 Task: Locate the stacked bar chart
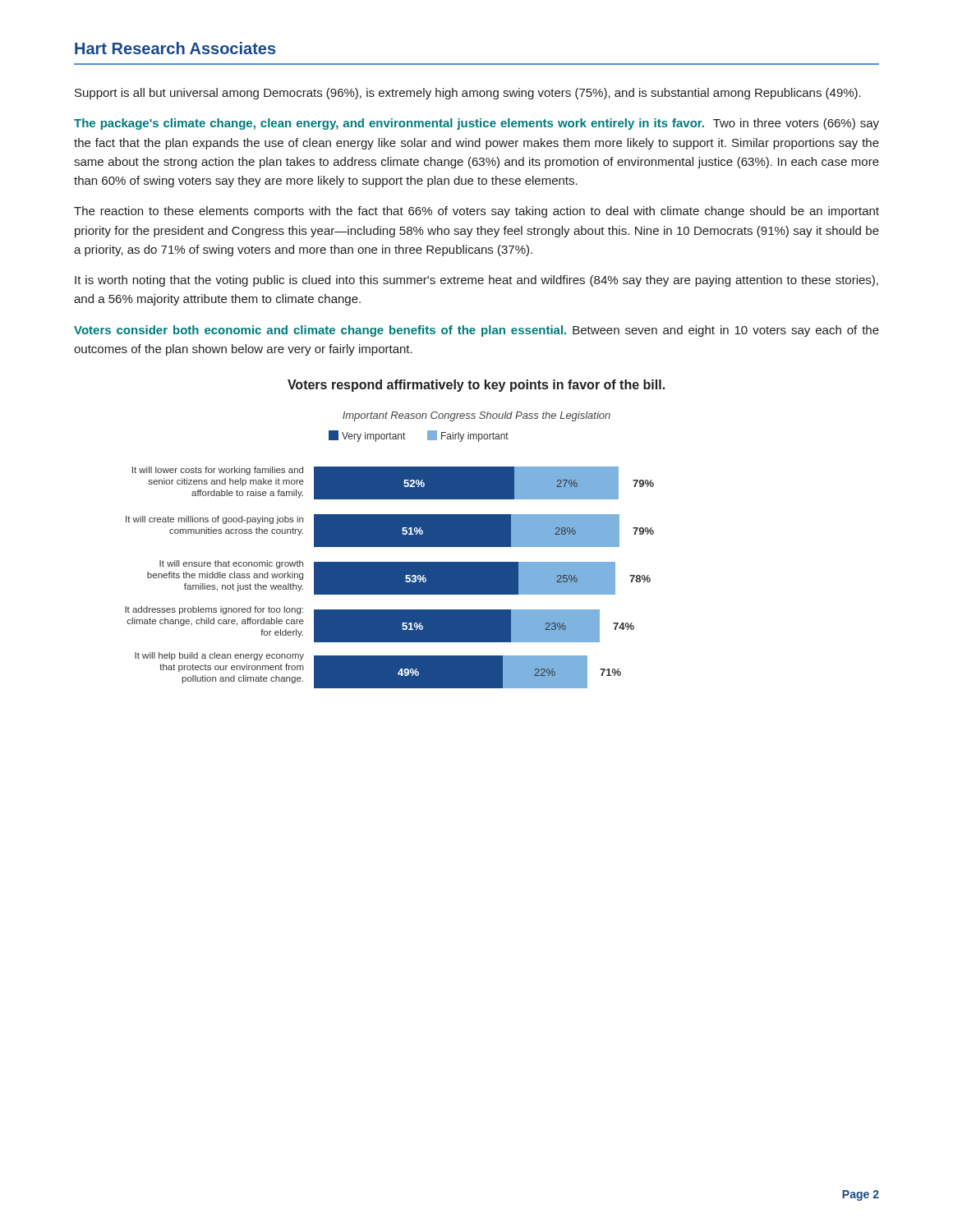coord(476,565)
